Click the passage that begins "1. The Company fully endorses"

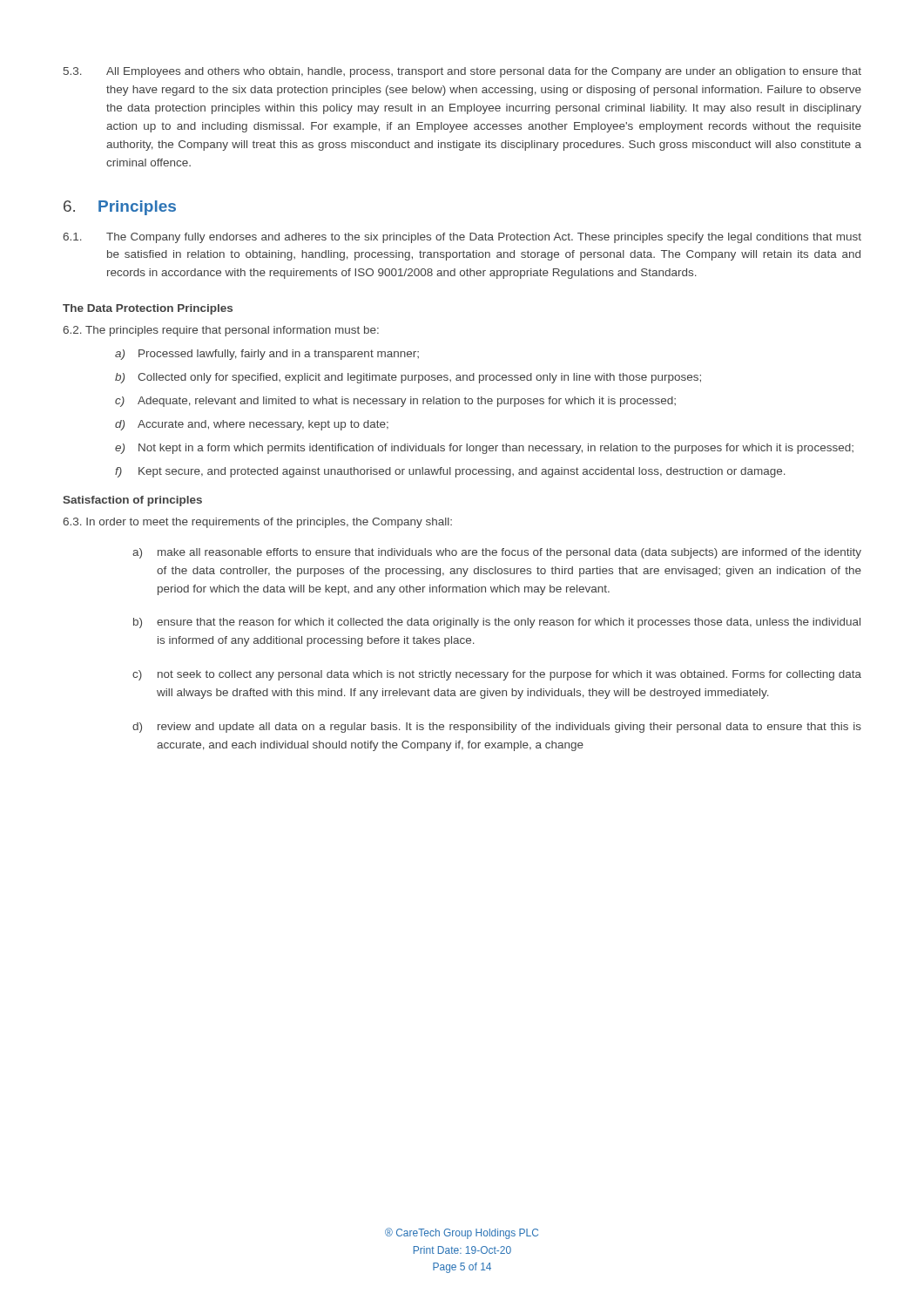click(x=462, y=255)
